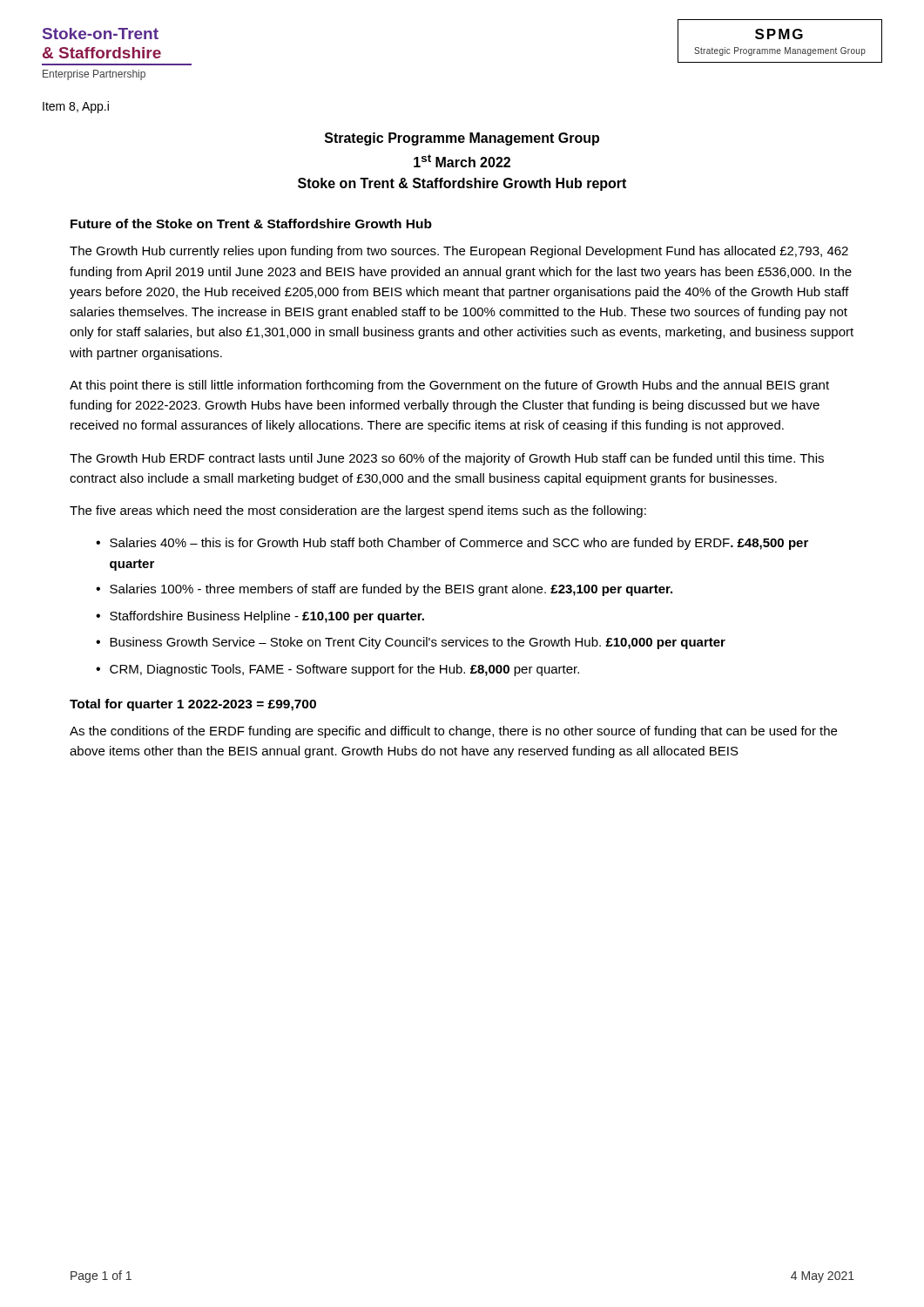Find the list item that says "Salaries 100% -"
The height and width of the screenshot is (1307, 924).
click(482, 589)
